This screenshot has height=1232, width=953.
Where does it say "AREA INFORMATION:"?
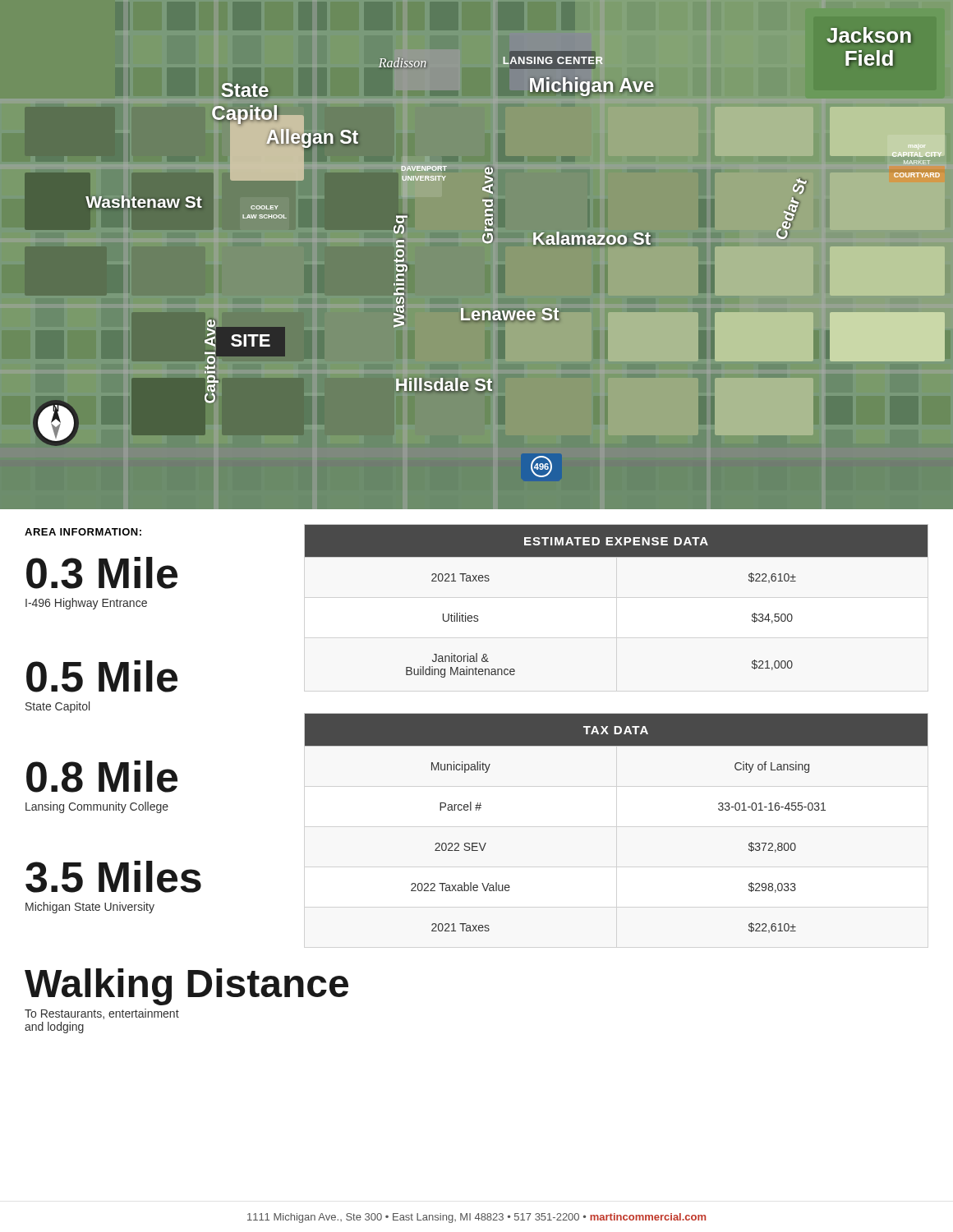[84, 532]
